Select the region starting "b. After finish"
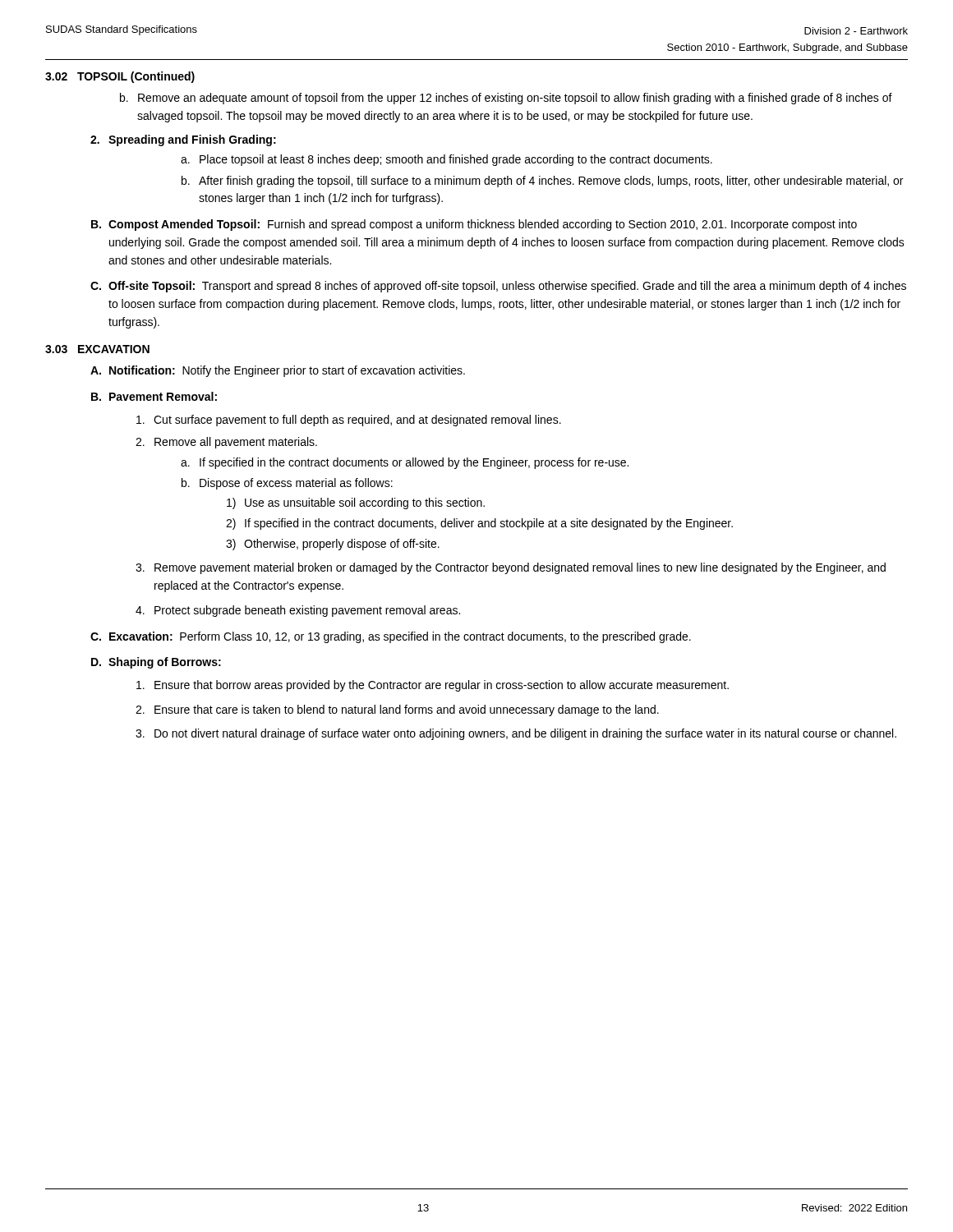 544,190
